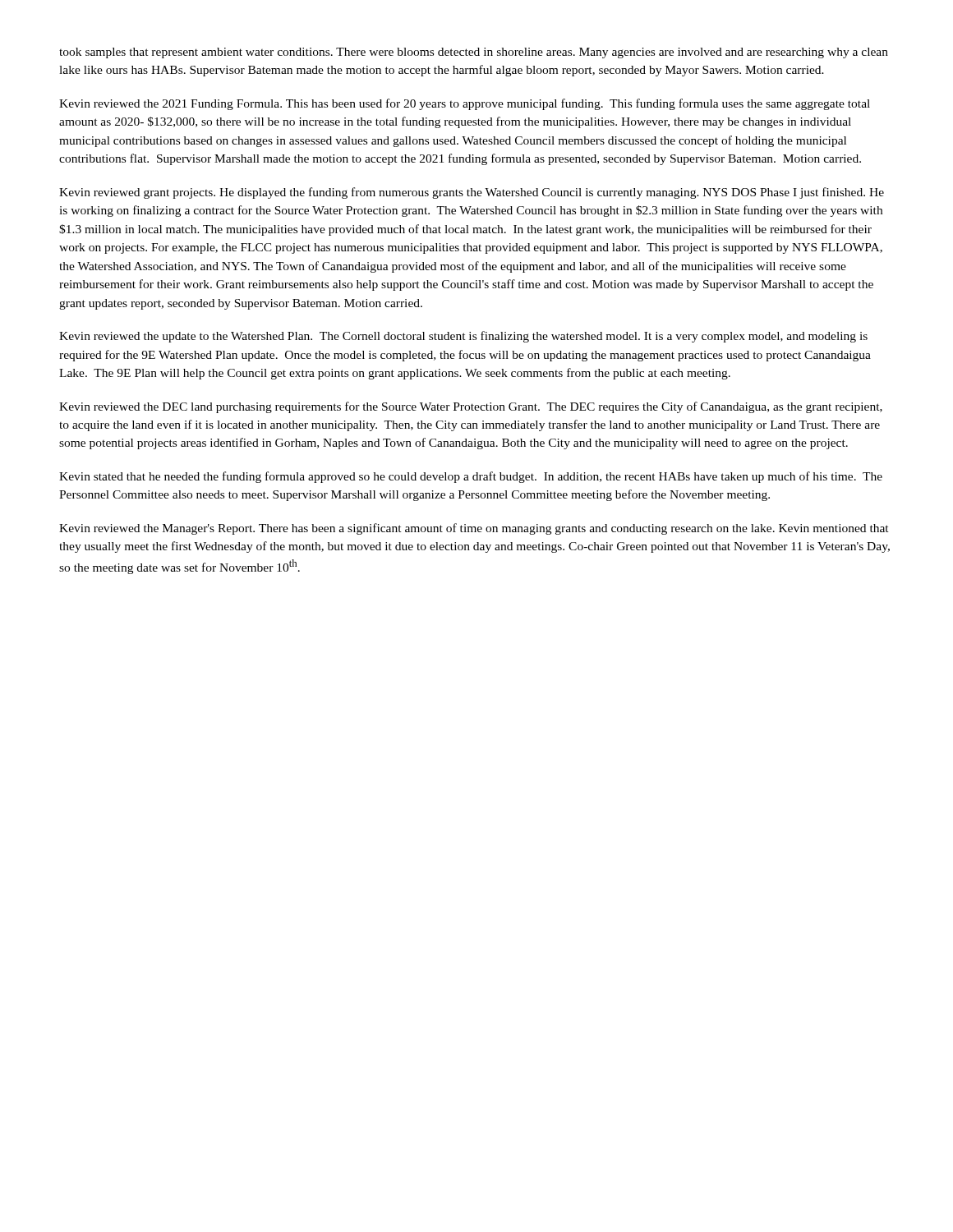Select the block starting "Kevin reviewed the Manager's Report. There"
Viewport: 953px width, 1232px height.
pyautogui.click(x=475, y=547)
